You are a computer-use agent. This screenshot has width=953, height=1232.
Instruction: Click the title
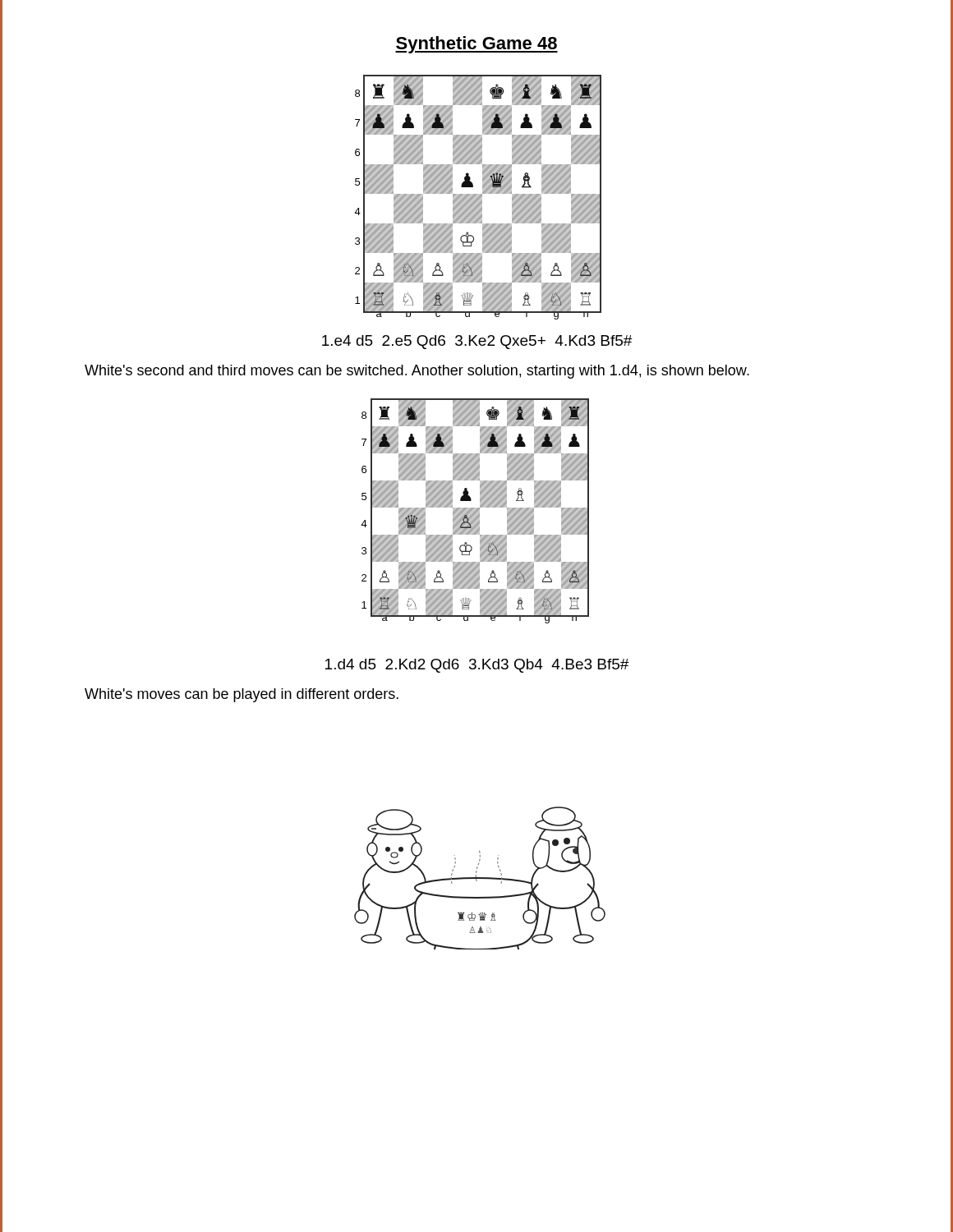click(x=476, y=43)
